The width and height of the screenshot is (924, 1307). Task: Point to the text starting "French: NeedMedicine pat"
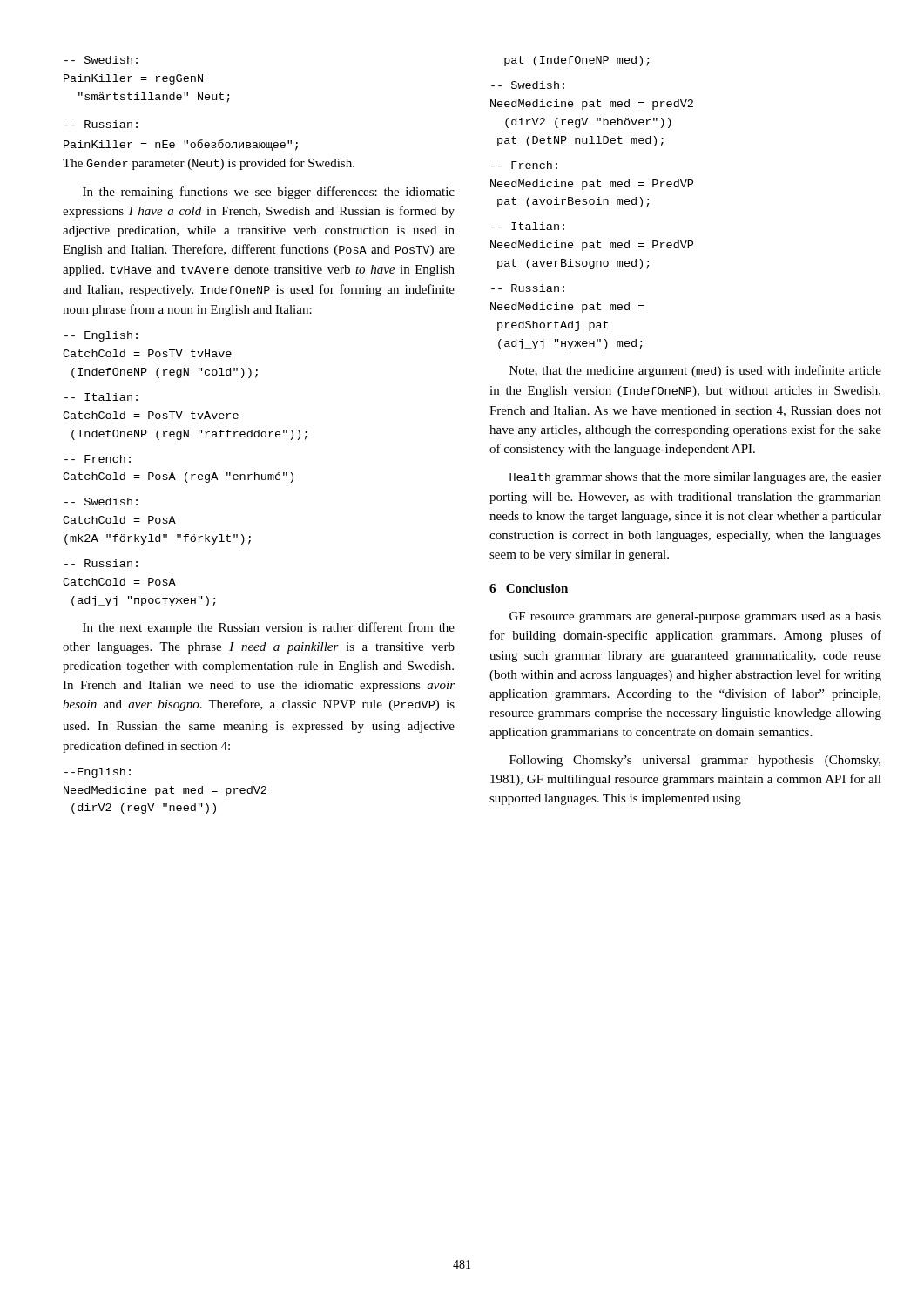click(x=685, y=185)
